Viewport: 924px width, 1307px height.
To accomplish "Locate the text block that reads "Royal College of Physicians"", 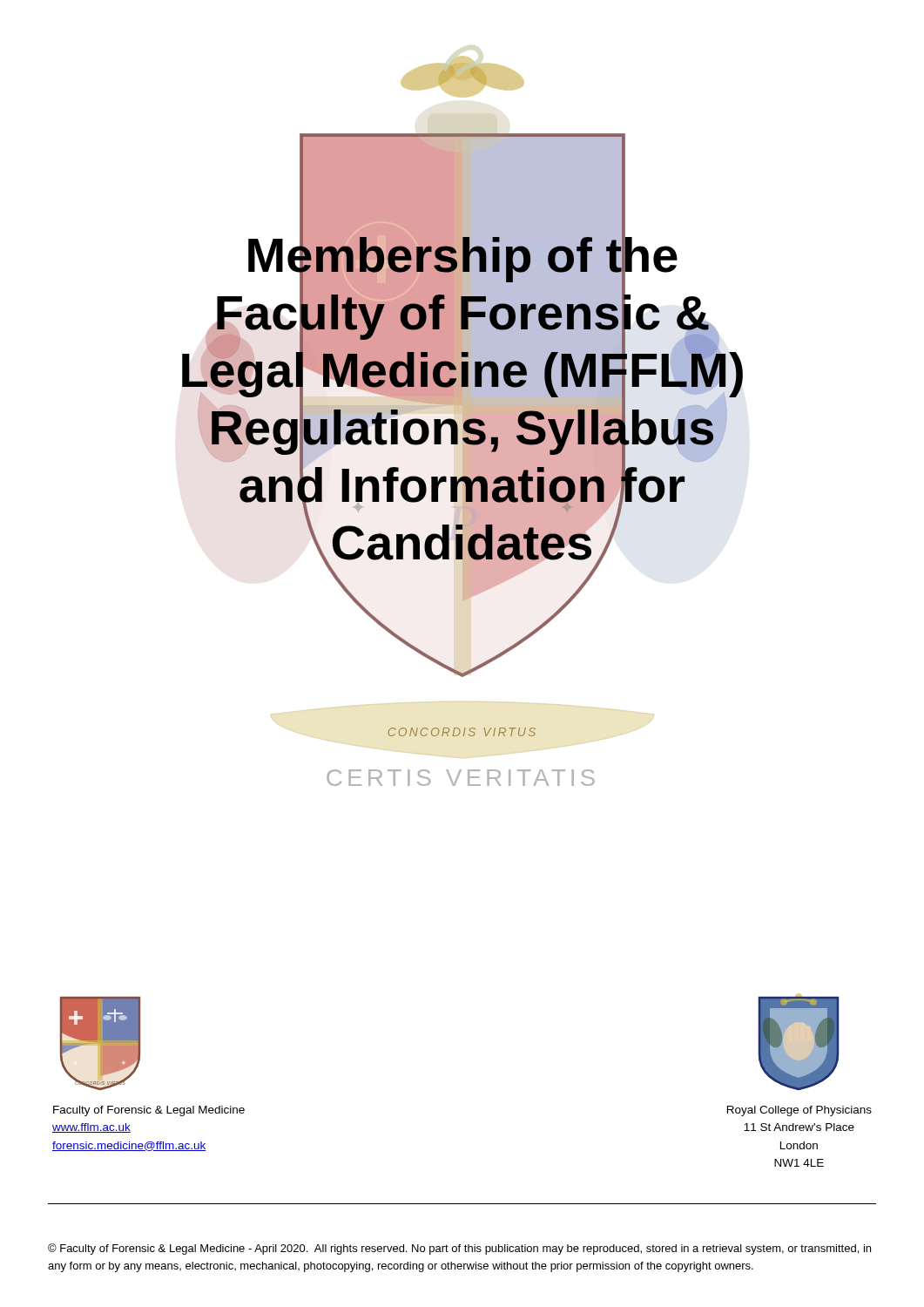I will [799, 1136].
